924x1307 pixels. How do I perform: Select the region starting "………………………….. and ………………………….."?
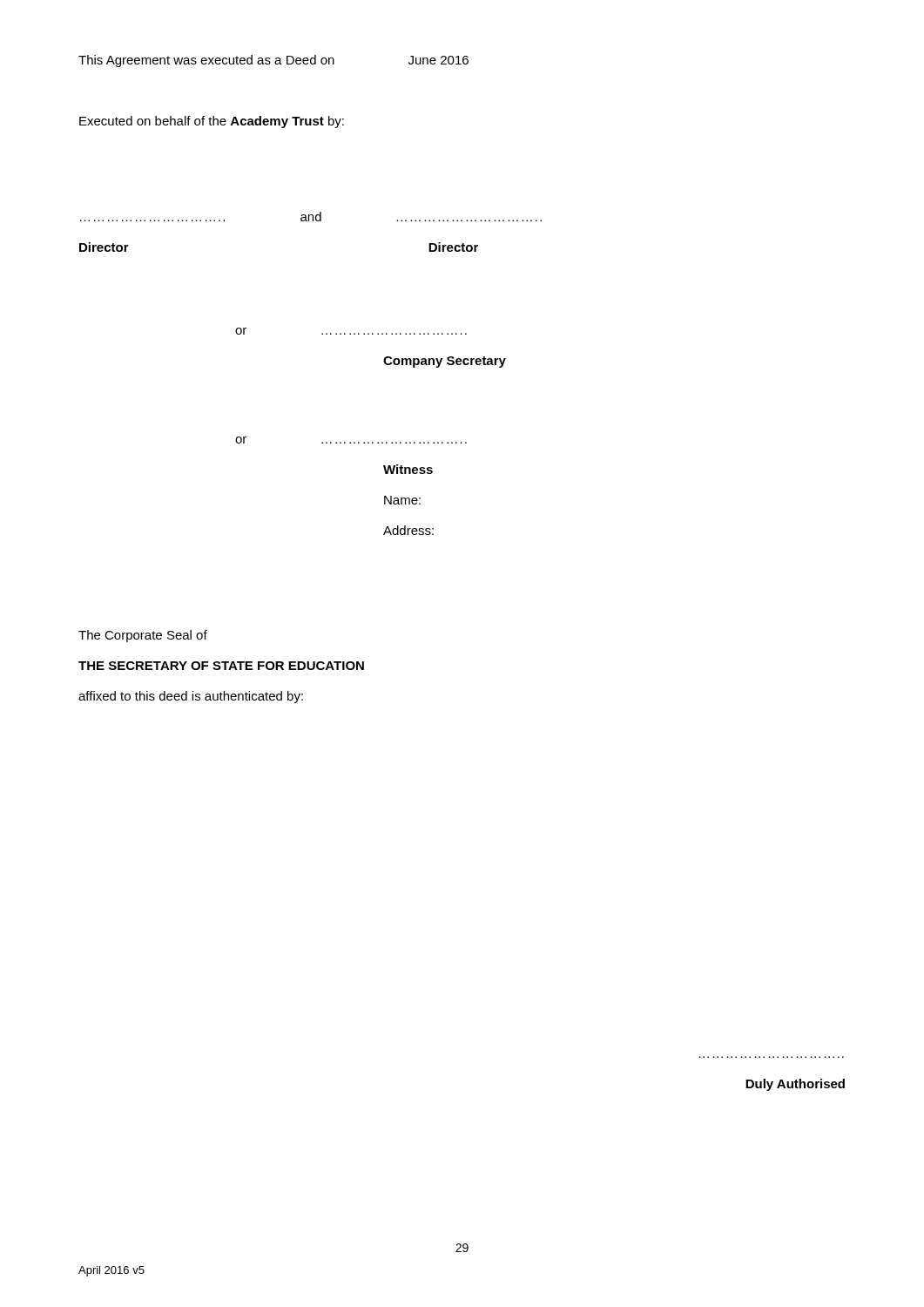(x=311, y=217)
